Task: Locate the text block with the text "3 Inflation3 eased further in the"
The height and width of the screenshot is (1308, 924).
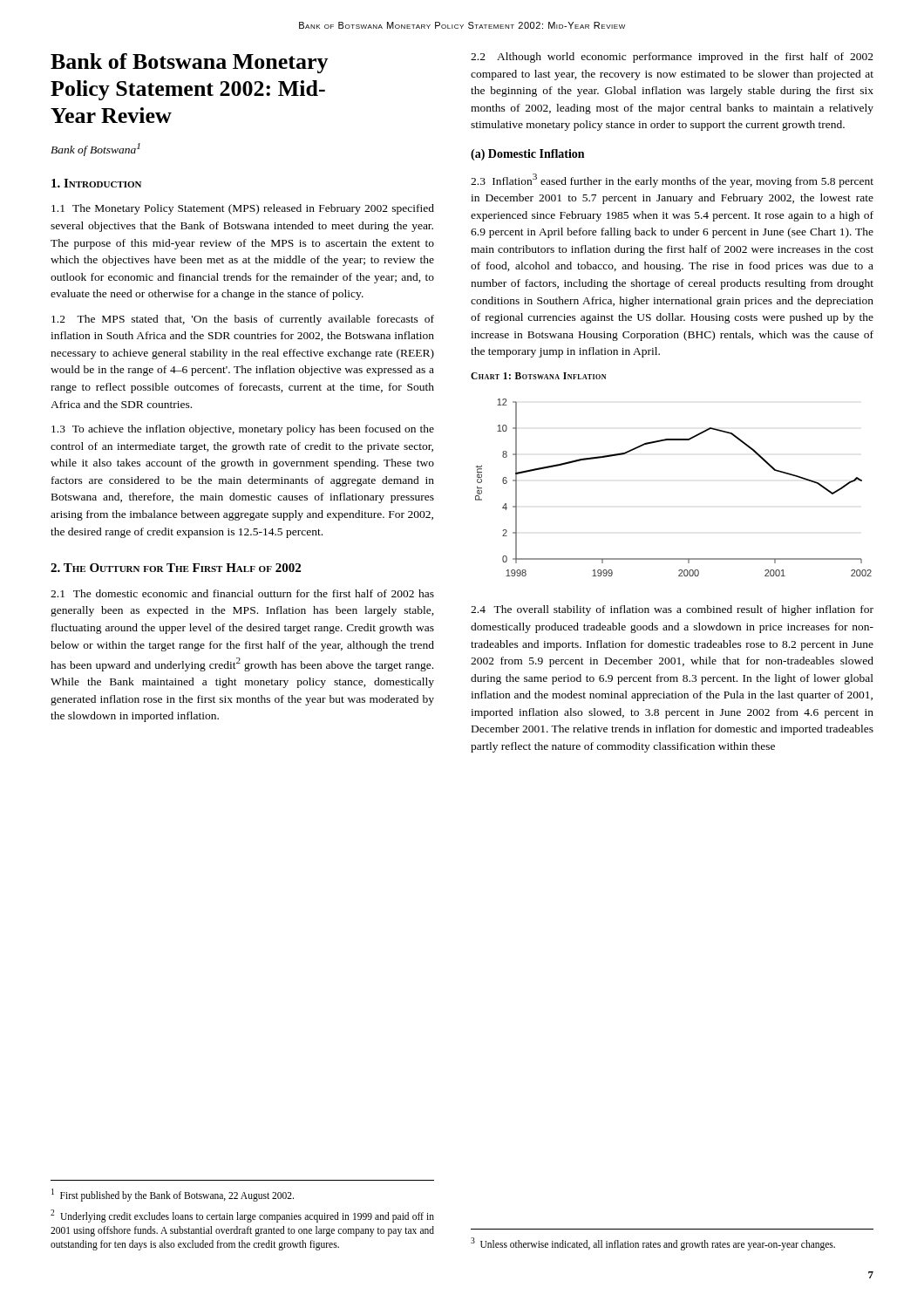Action: click(672, 264)
